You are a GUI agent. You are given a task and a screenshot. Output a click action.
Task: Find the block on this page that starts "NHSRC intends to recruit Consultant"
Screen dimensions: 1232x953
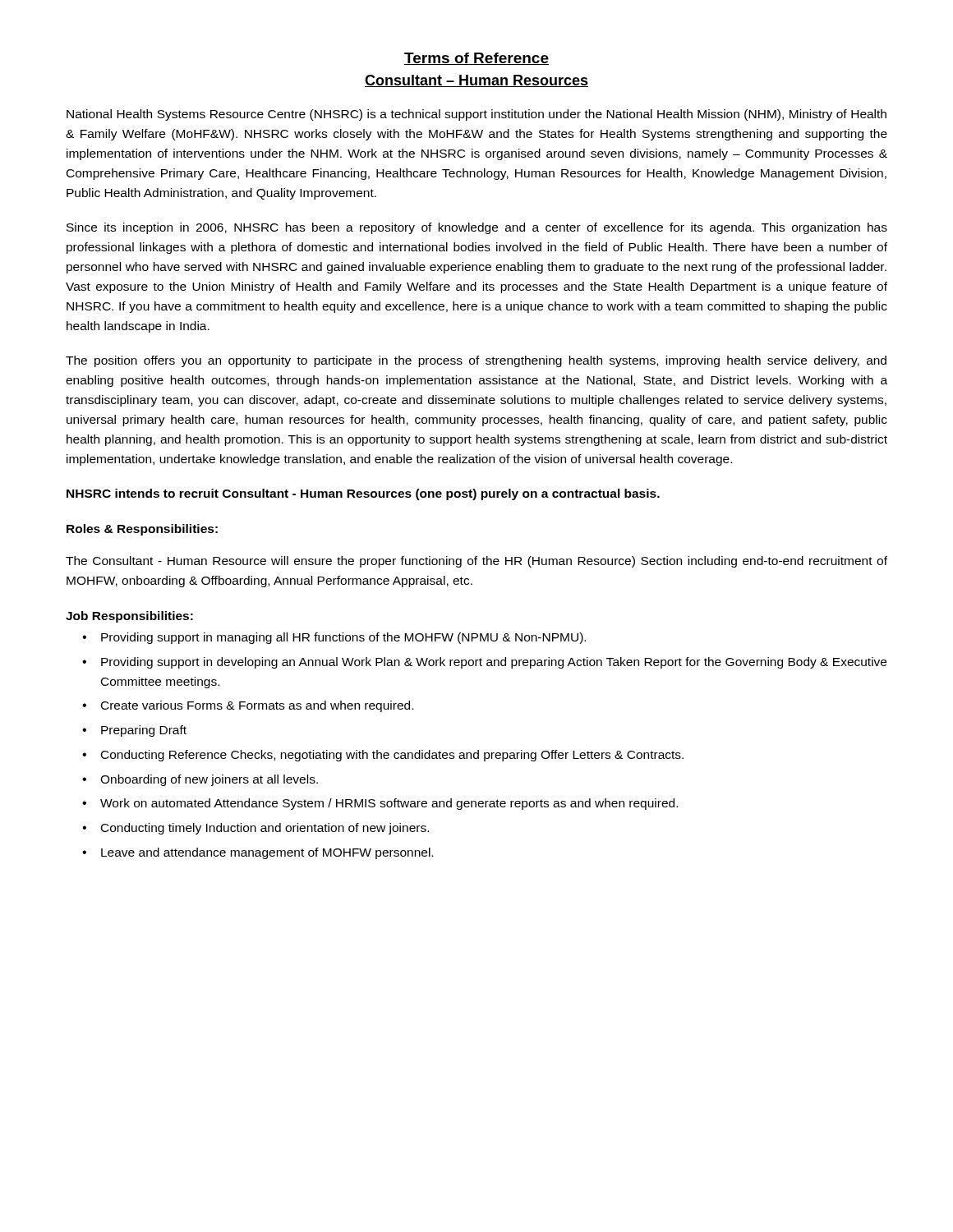click(363, 493)
